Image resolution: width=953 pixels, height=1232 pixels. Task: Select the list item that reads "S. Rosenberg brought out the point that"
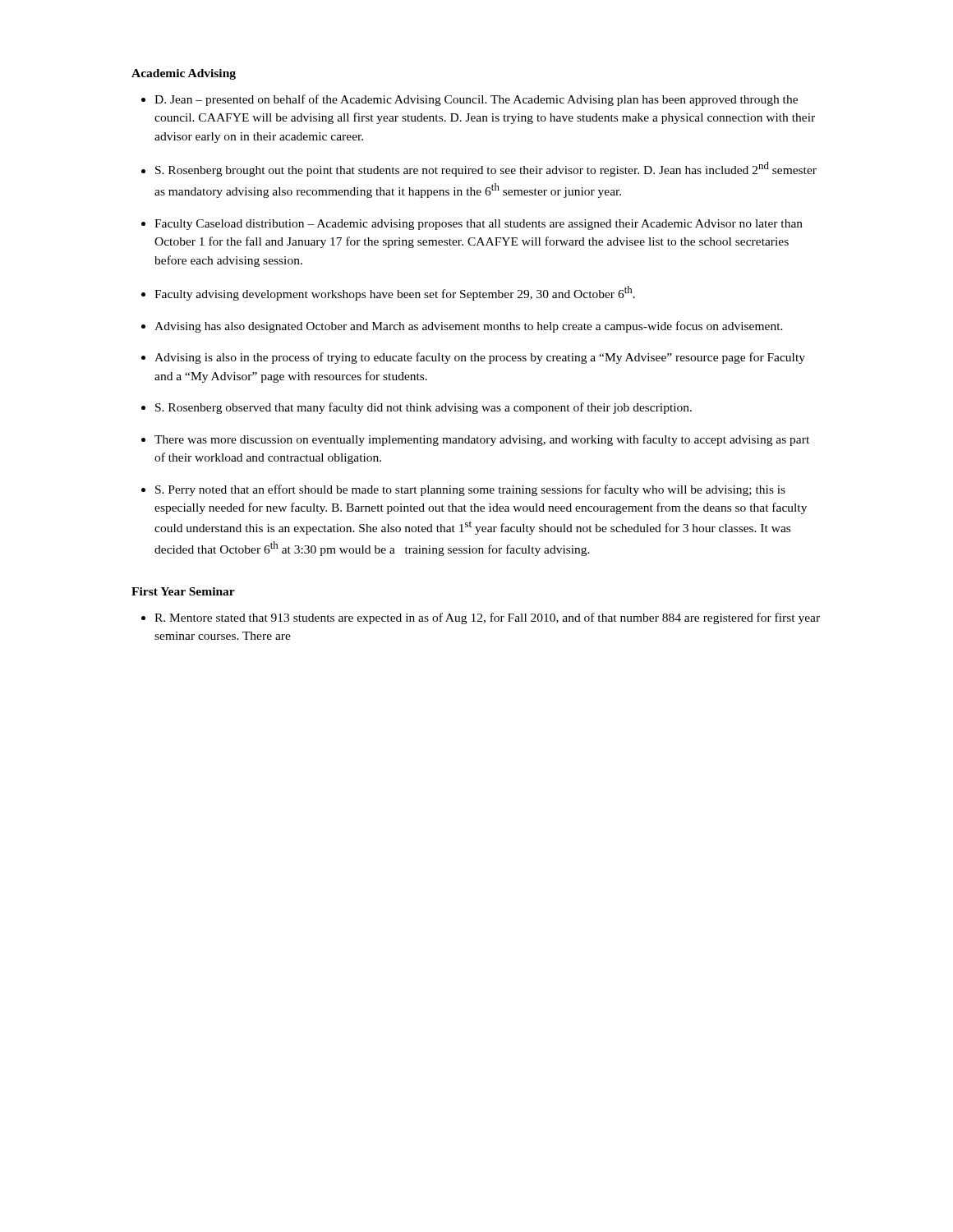[486, 179]
